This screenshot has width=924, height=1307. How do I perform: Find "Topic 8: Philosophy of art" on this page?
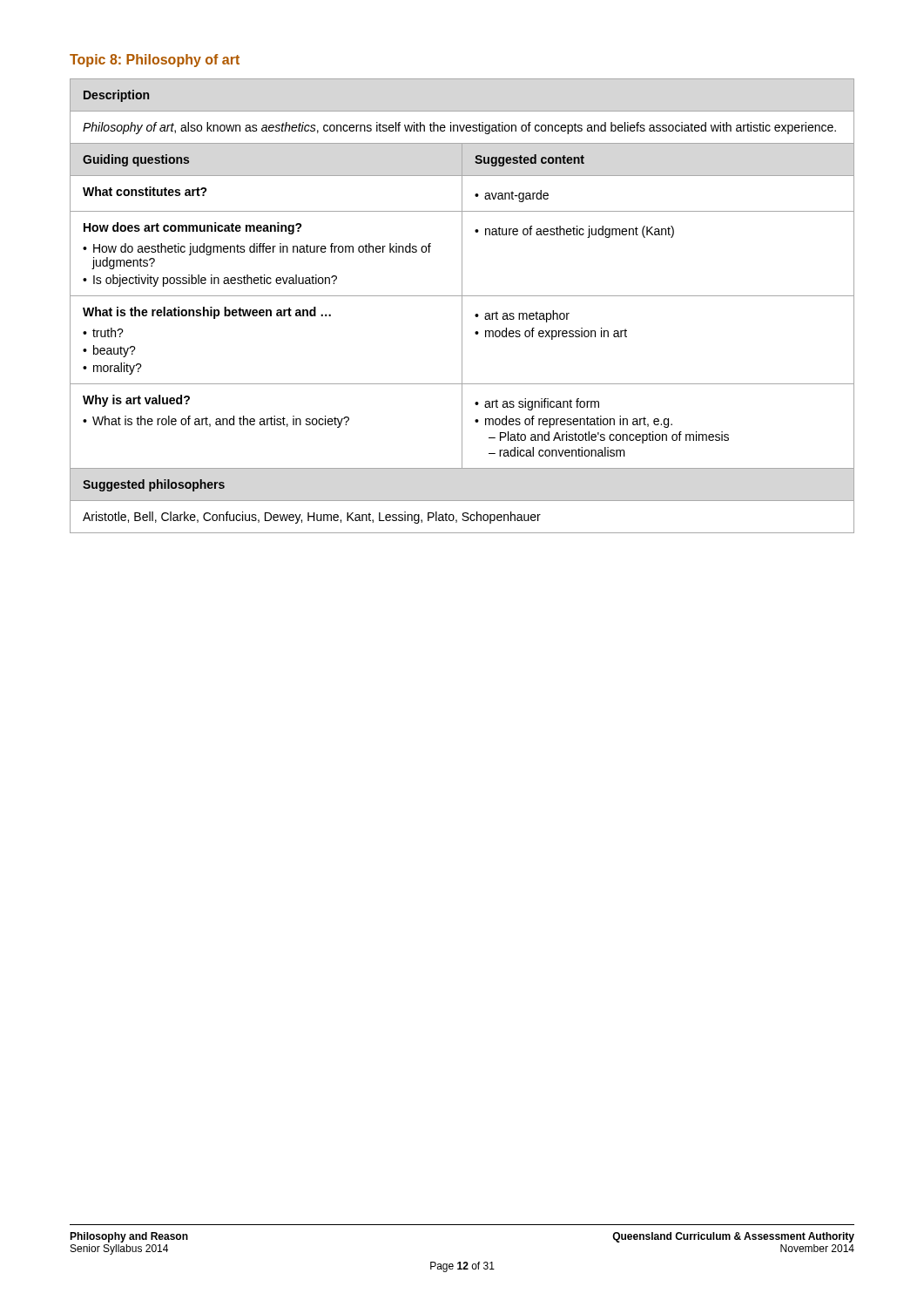(155, 60)
